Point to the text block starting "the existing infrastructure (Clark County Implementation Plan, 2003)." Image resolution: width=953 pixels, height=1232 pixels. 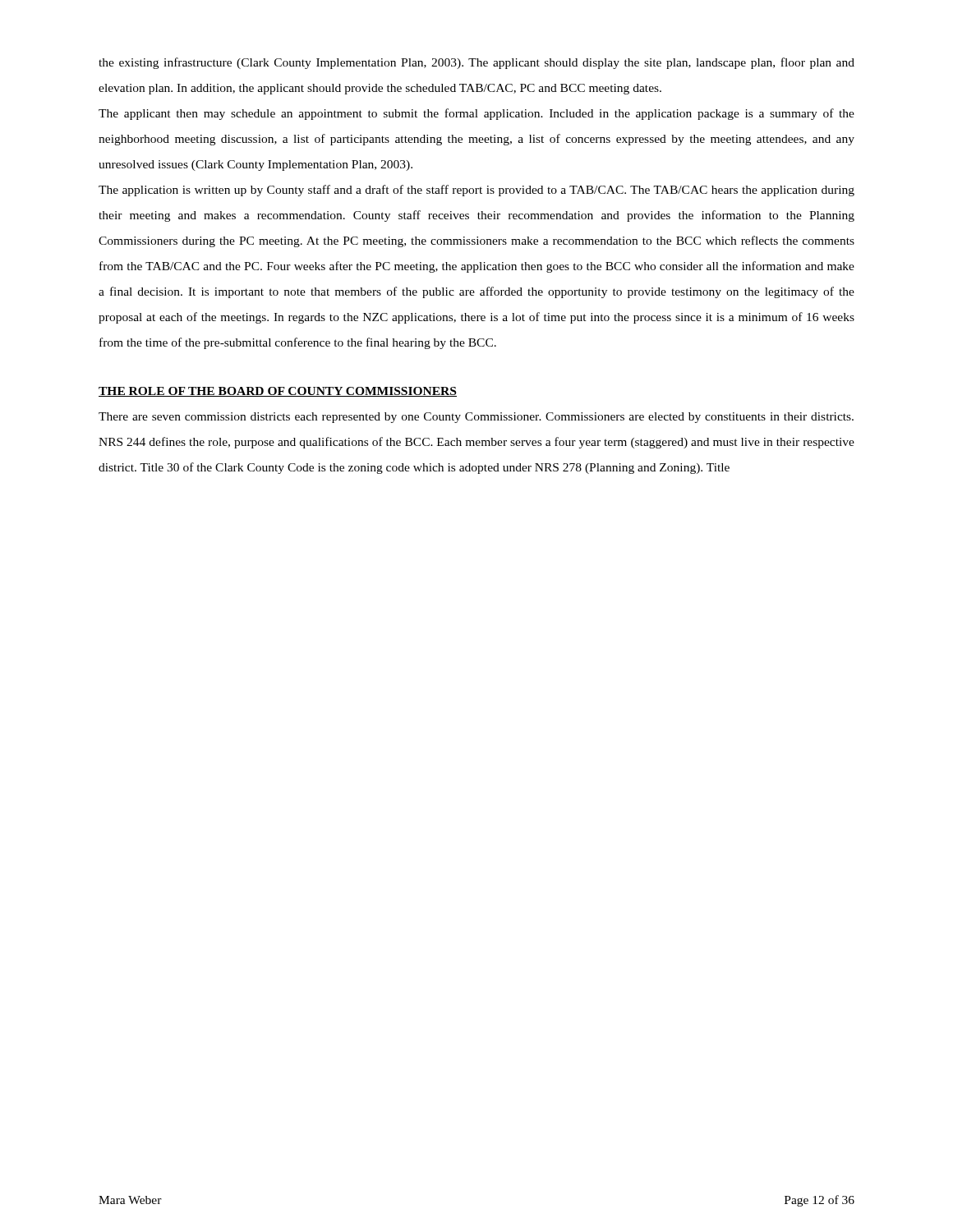[x=476, y=75]
